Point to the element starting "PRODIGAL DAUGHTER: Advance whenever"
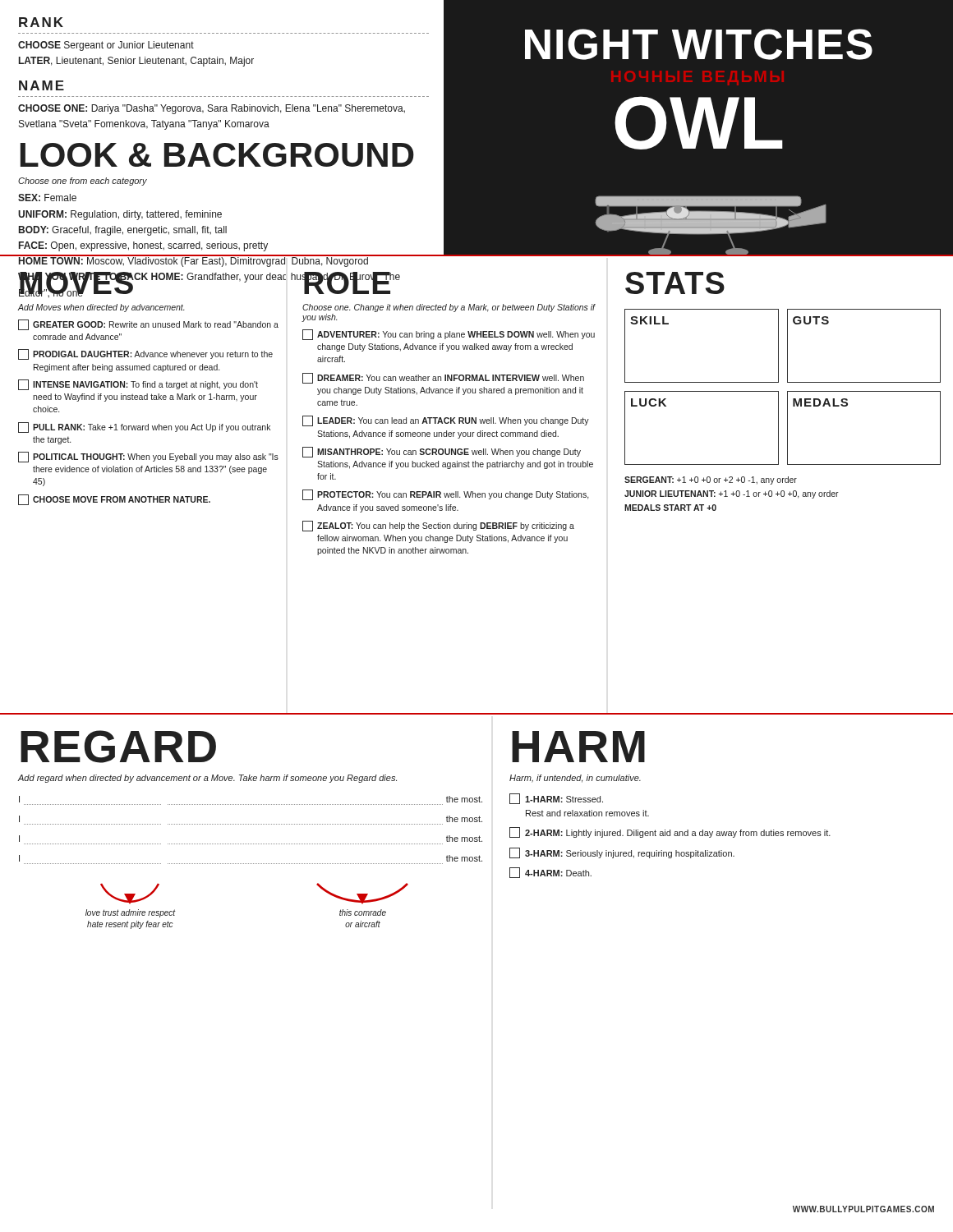This screenshot has width=953, height=1232. coord(149,361)
